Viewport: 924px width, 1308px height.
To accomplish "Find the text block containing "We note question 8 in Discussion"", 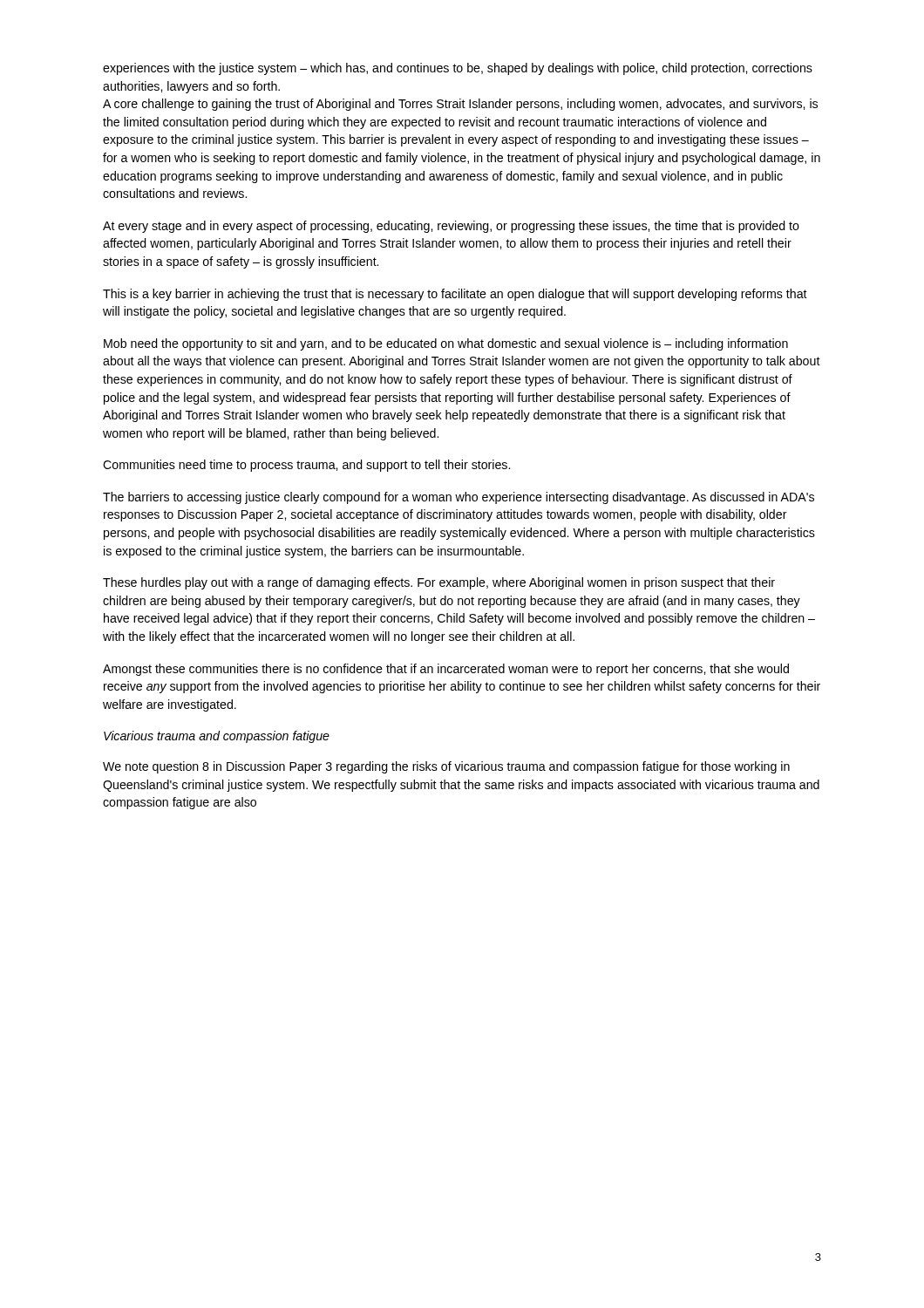I will coord(461,784).
